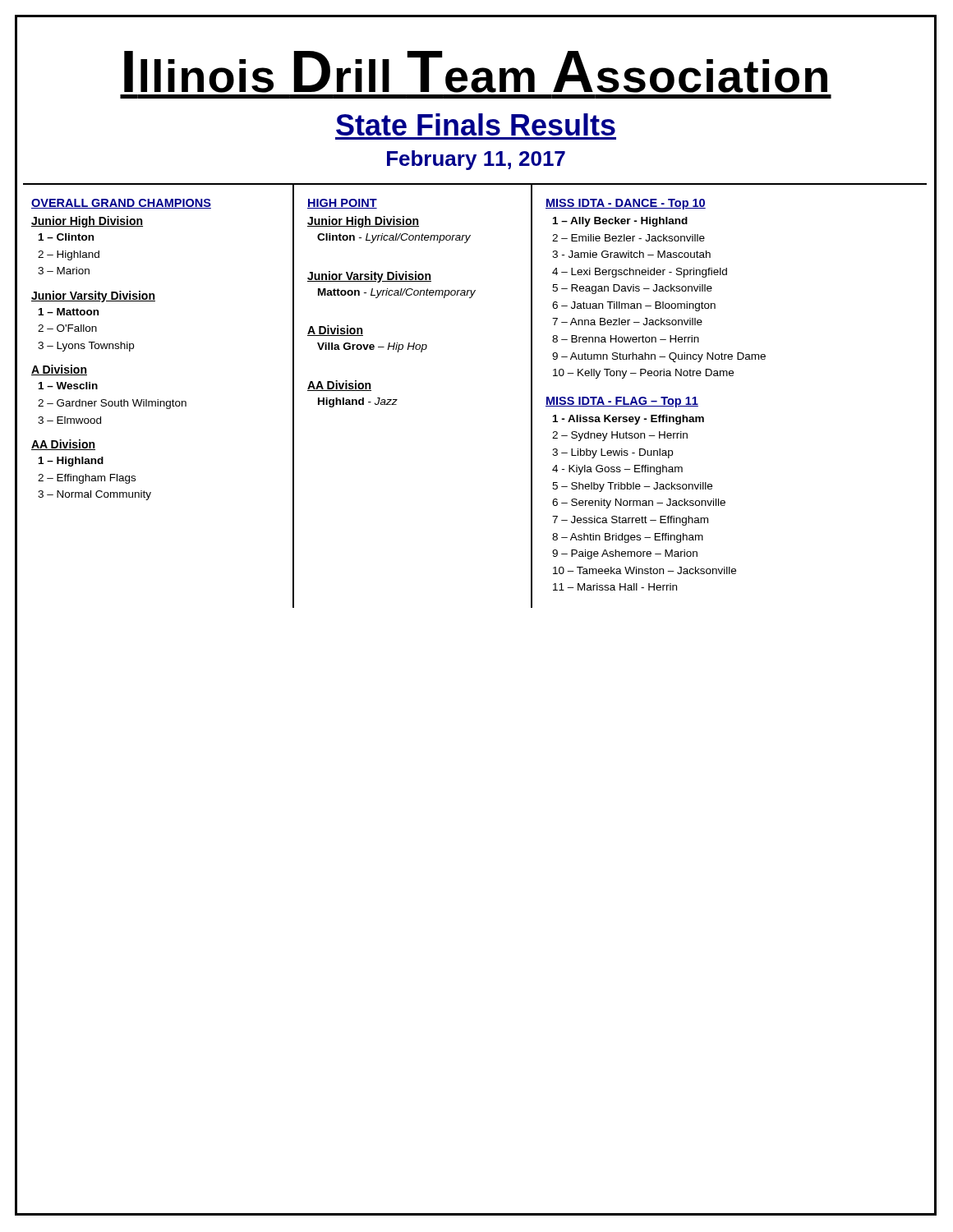Click on the region starting "6 – Serenity"

coord(639,503)
